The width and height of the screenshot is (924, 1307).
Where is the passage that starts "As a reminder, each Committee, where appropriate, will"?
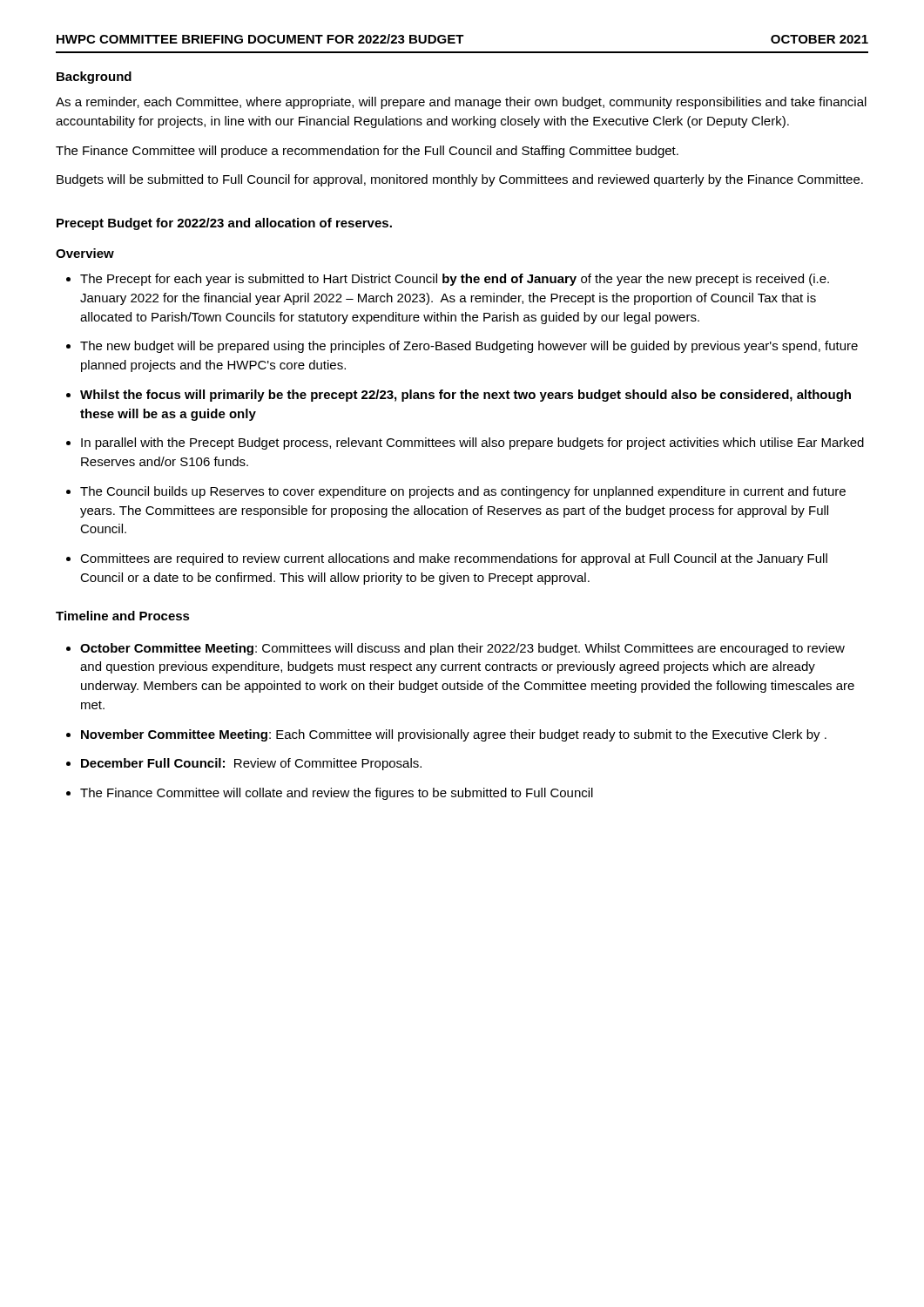(x=461, y=111)
